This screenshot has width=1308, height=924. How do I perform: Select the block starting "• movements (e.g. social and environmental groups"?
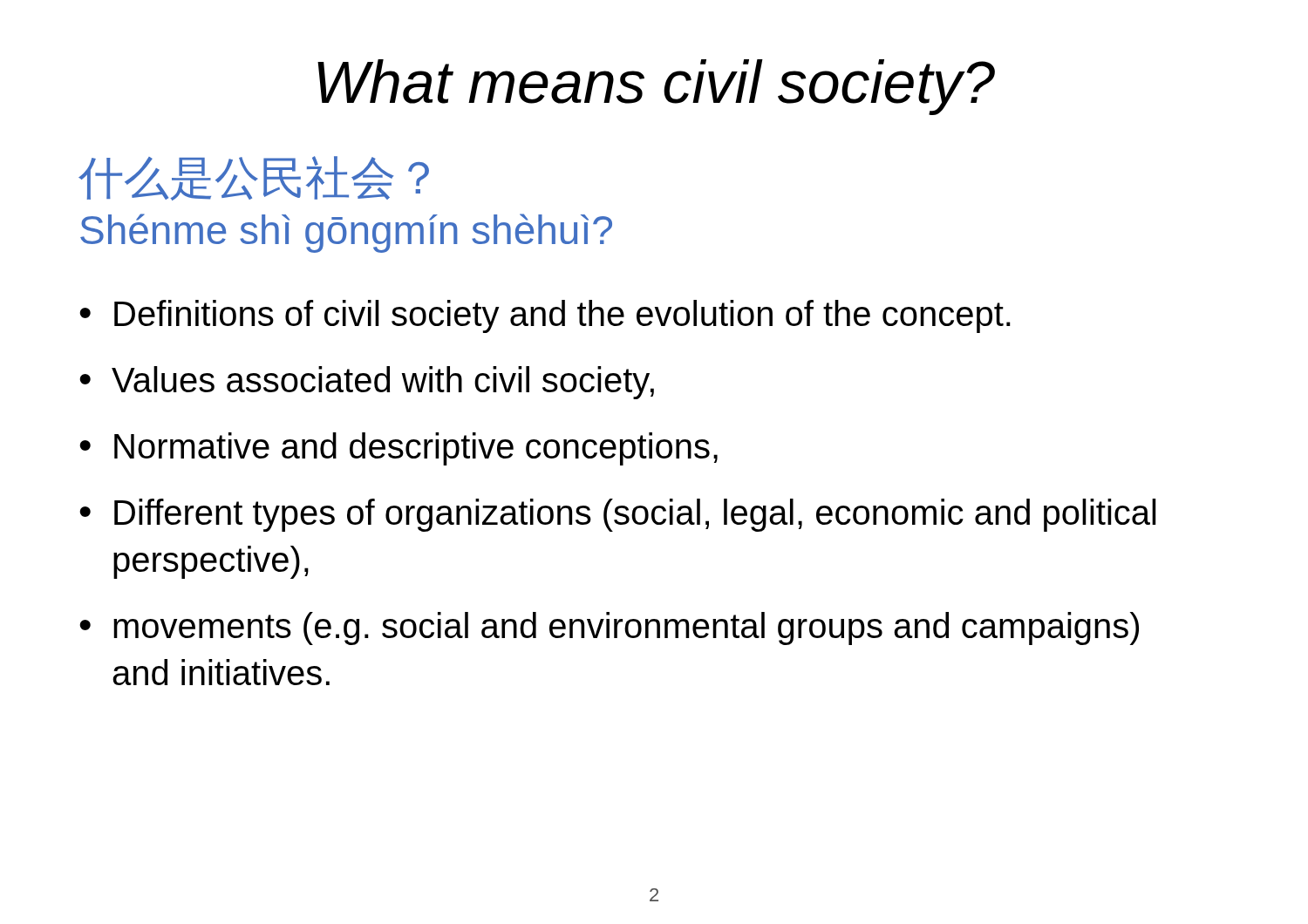pyautogui.click(x=631, y=650)
